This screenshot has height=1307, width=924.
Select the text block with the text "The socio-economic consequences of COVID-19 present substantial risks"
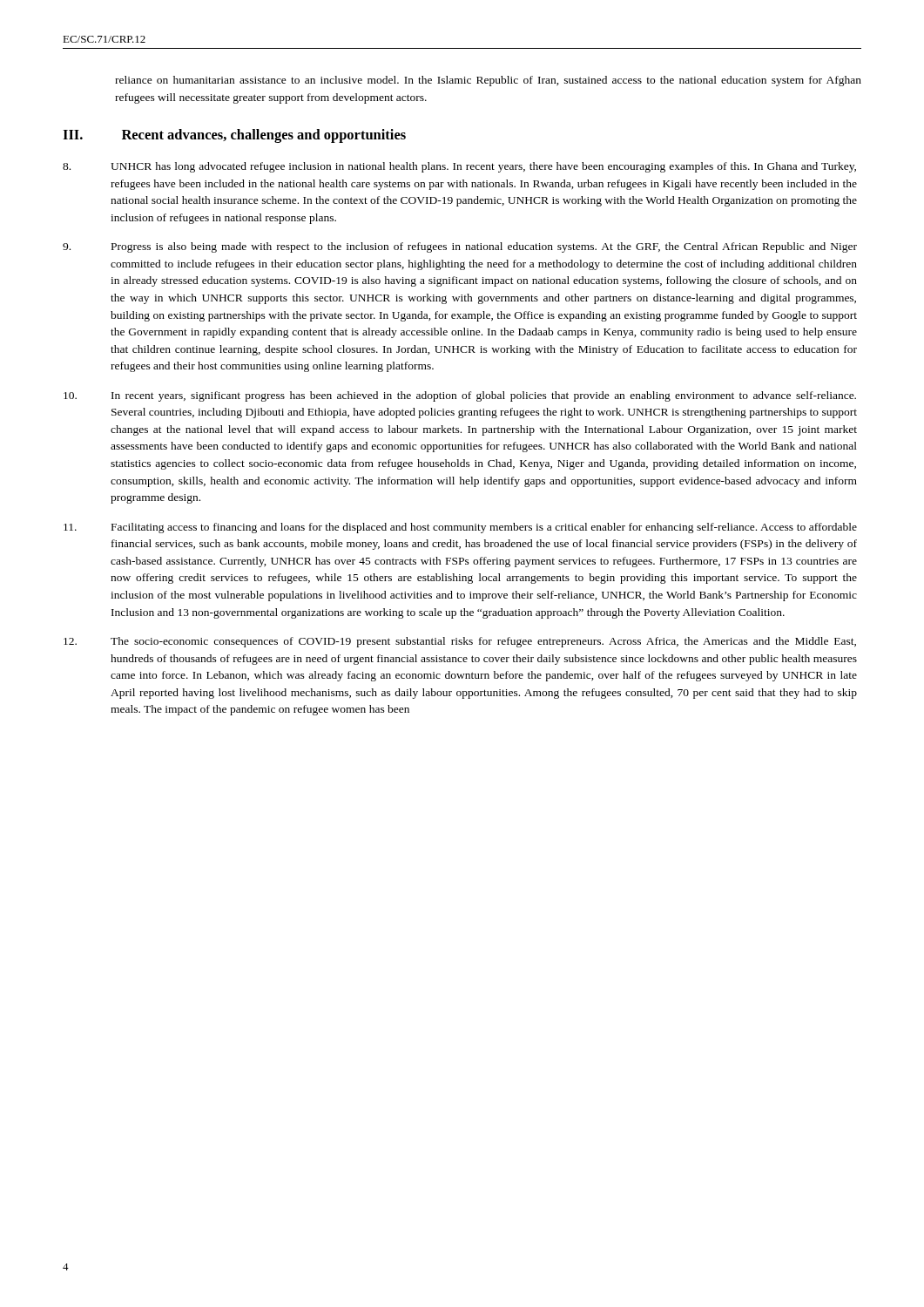click(x=460, y=675)
